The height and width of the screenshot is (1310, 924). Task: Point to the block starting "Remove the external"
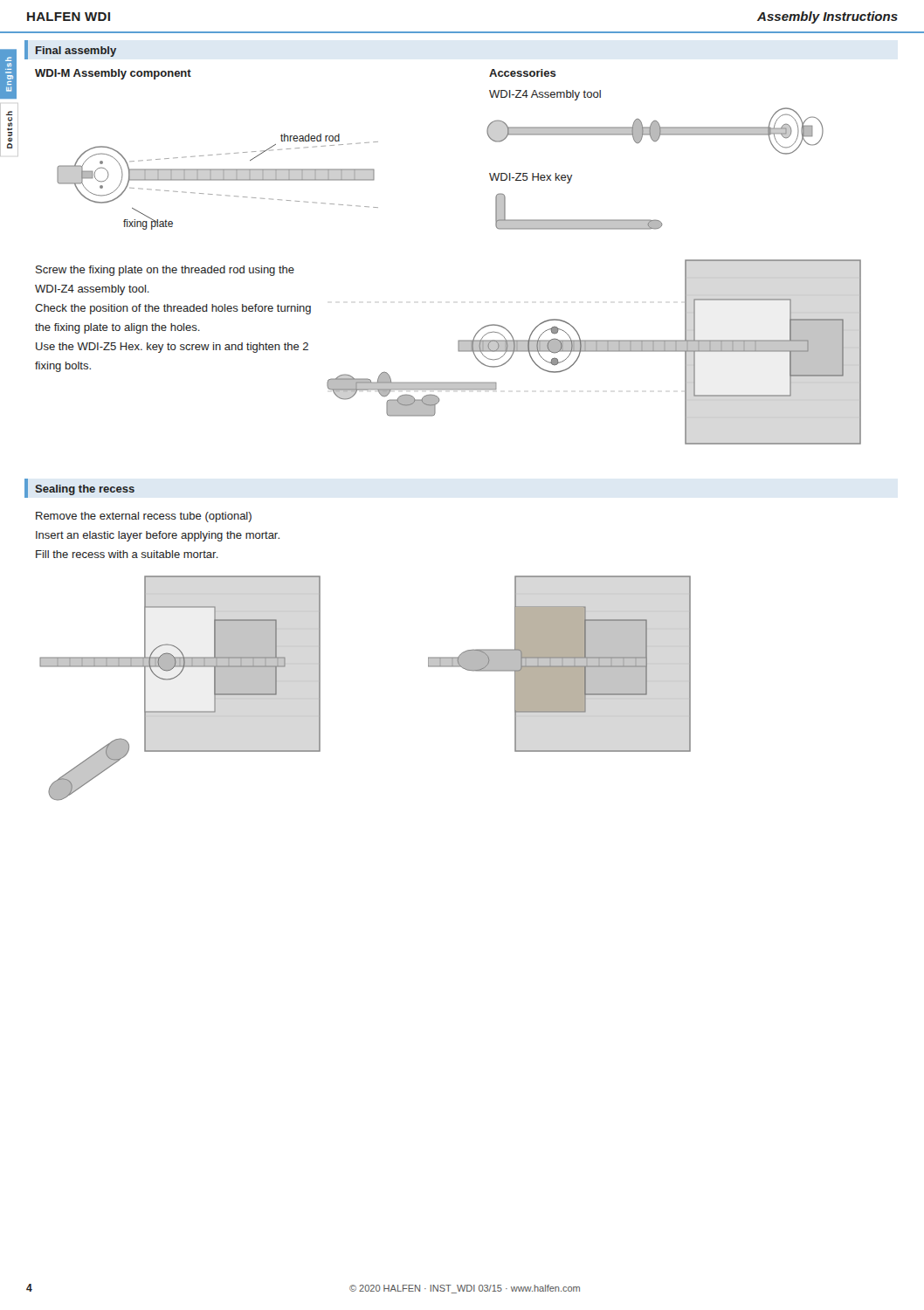158,535
